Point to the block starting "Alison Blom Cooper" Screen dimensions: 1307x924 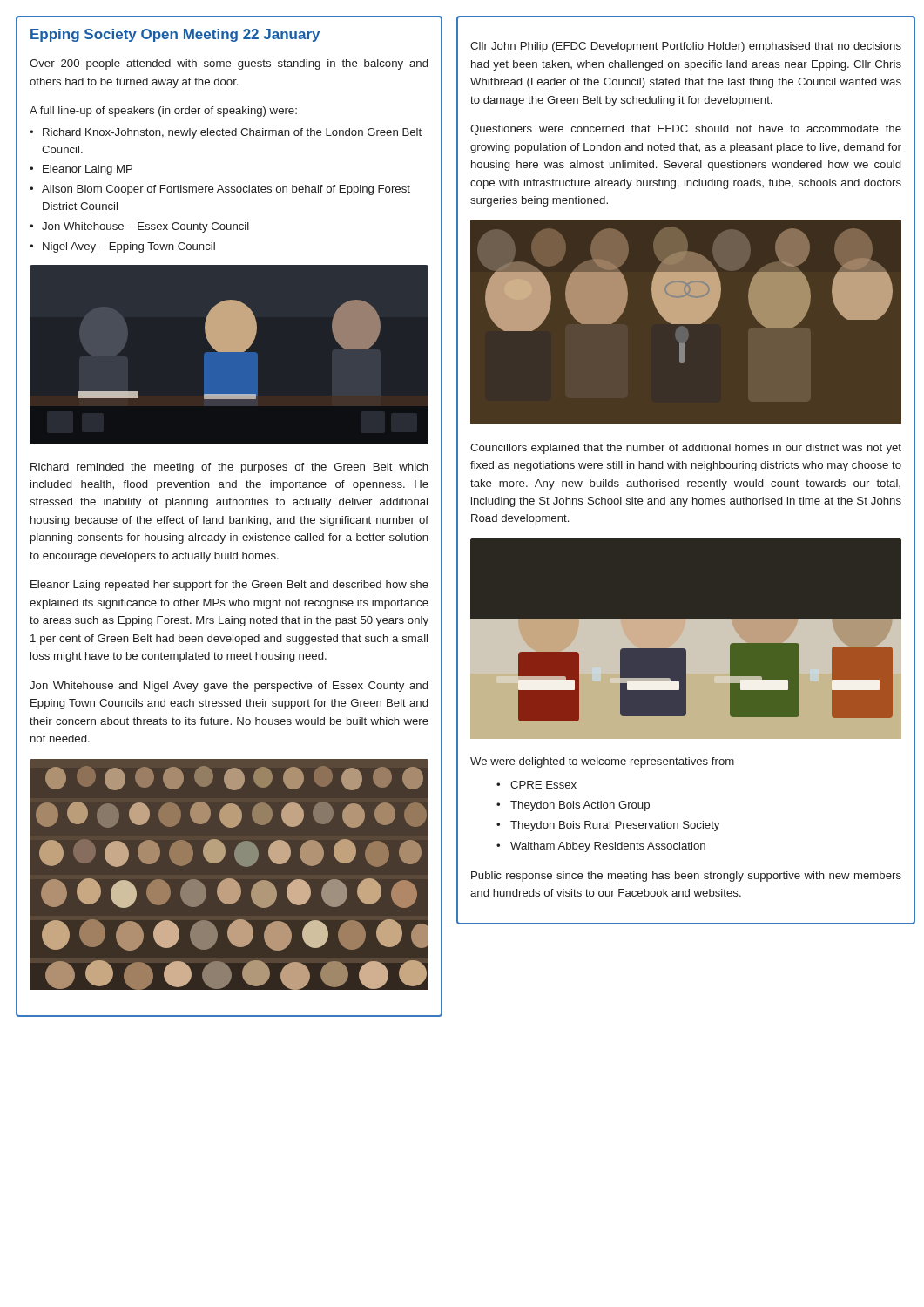(226, 197)
